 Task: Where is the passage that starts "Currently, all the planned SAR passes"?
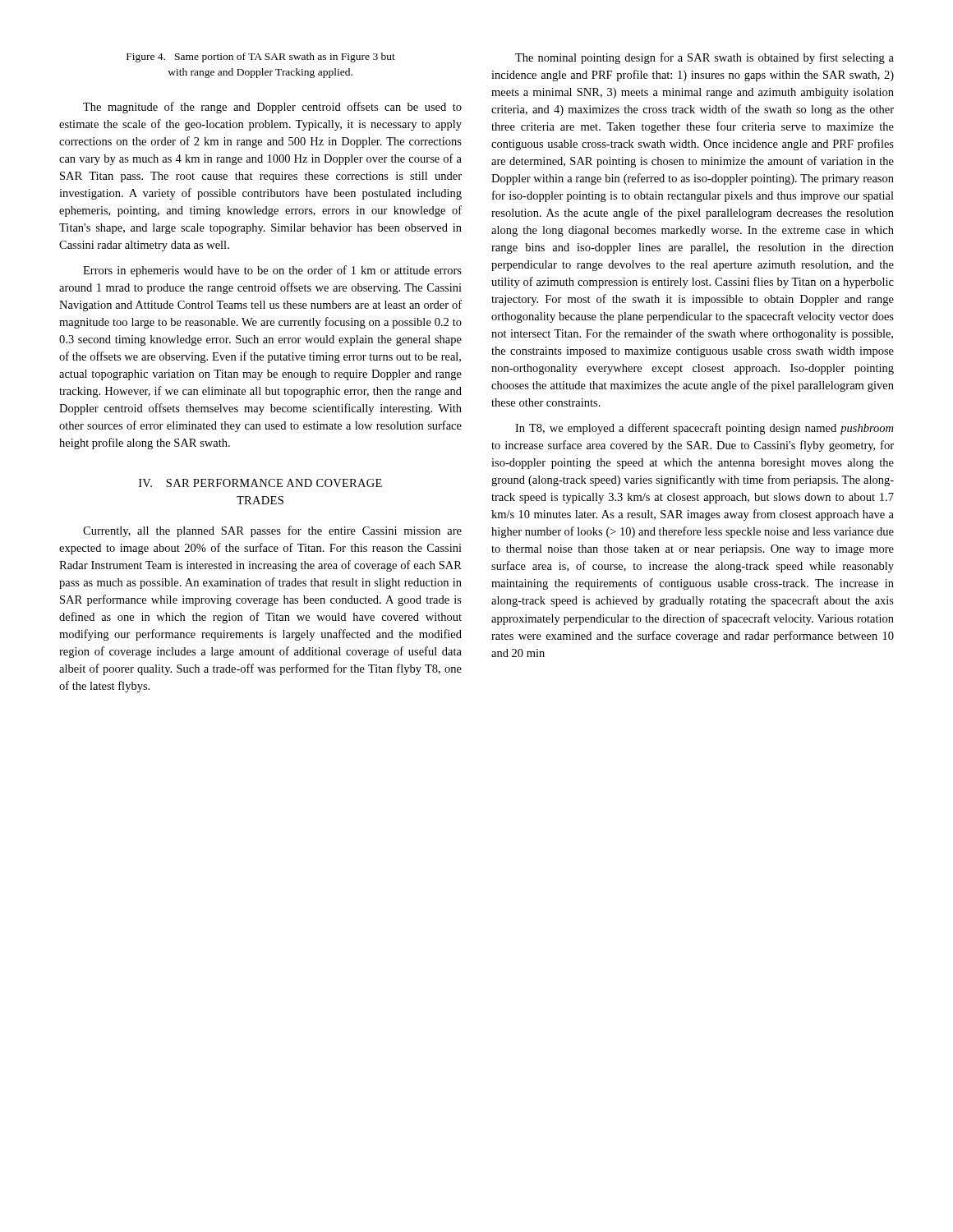(x=260, y=609)
